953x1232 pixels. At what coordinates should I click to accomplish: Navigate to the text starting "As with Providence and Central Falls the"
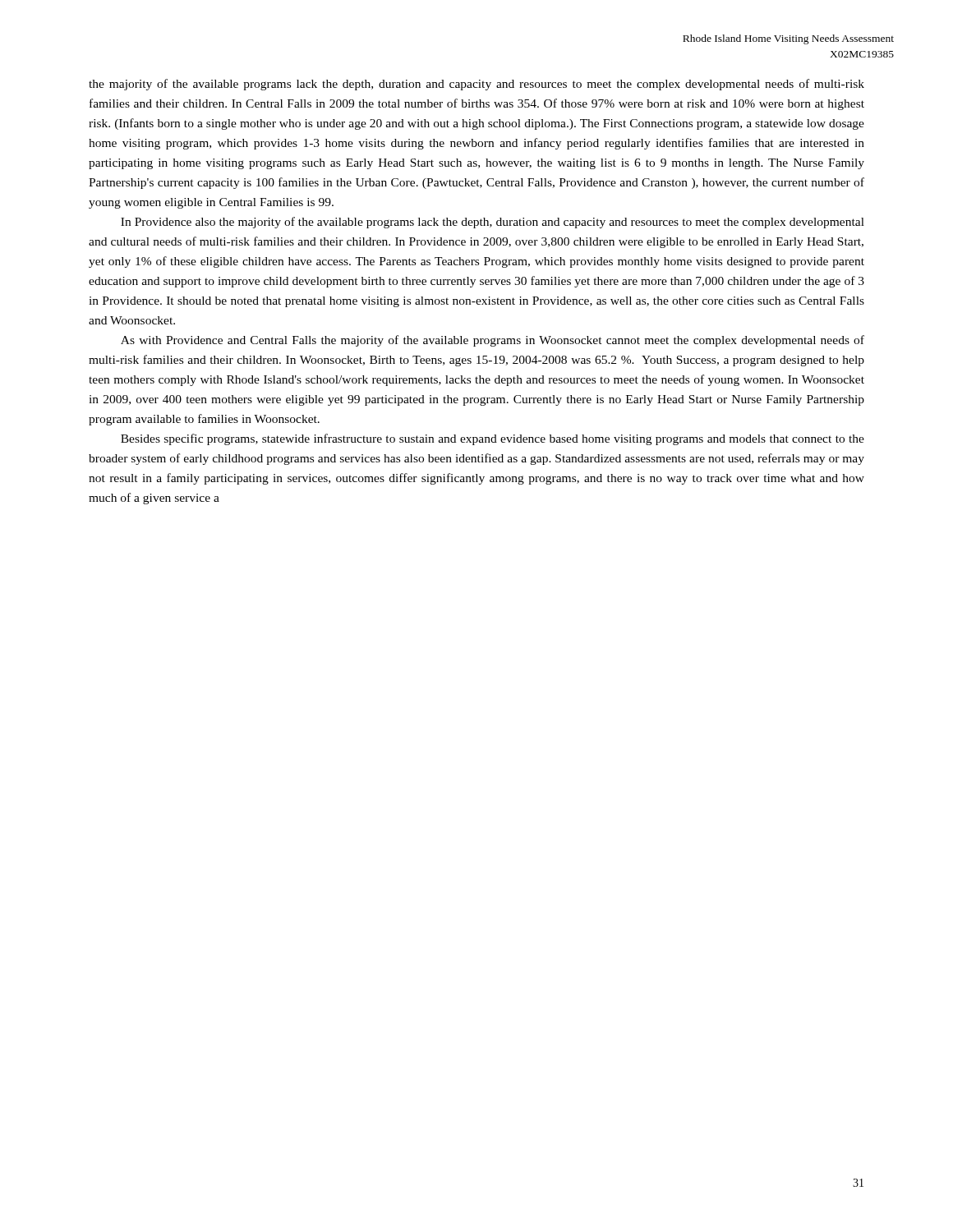pyautogui.click(x=476, y=380)
